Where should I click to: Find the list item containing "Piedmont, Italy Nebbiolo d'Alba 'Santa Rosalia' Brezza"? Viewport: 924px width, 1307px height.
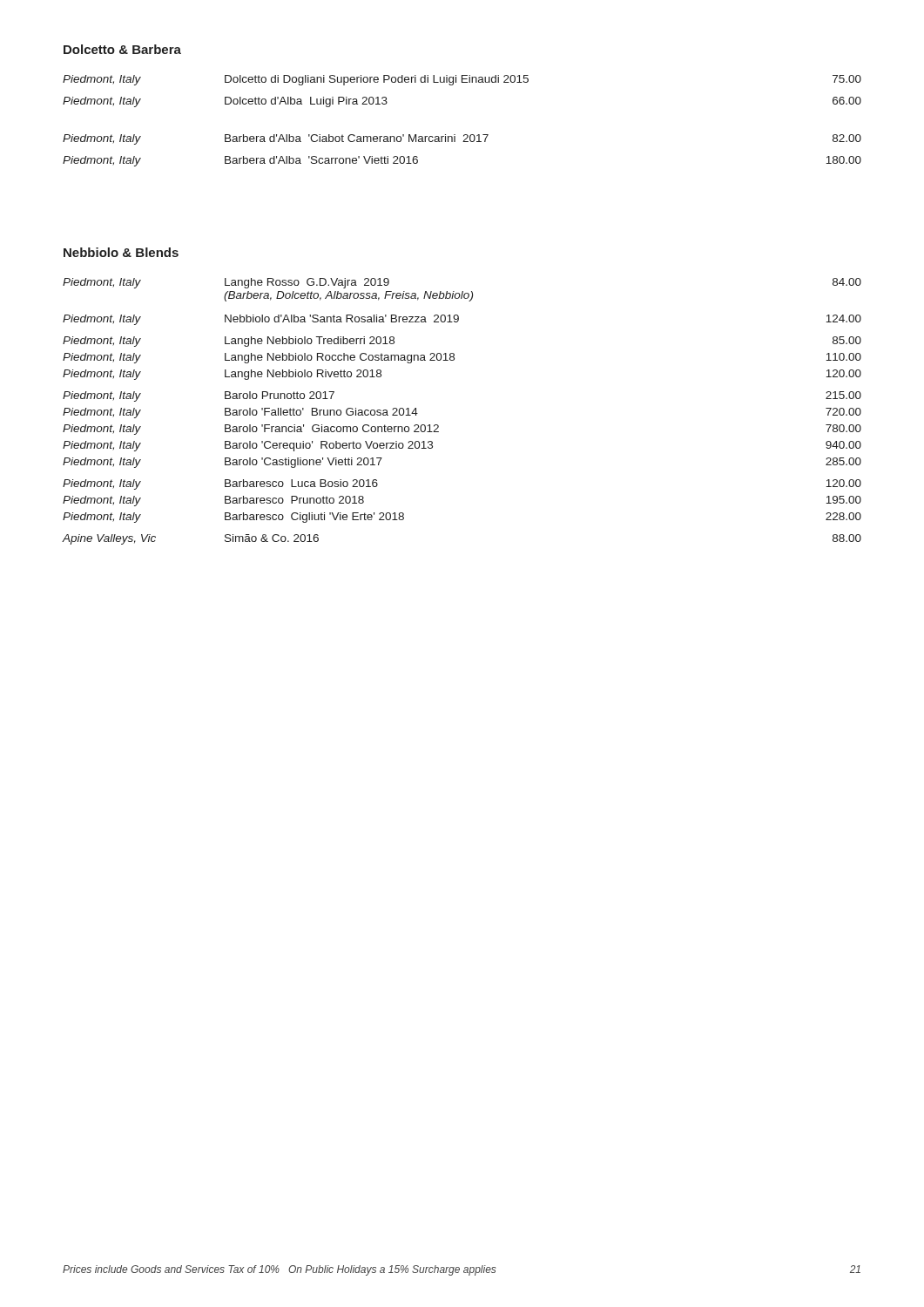coord(462,319)
